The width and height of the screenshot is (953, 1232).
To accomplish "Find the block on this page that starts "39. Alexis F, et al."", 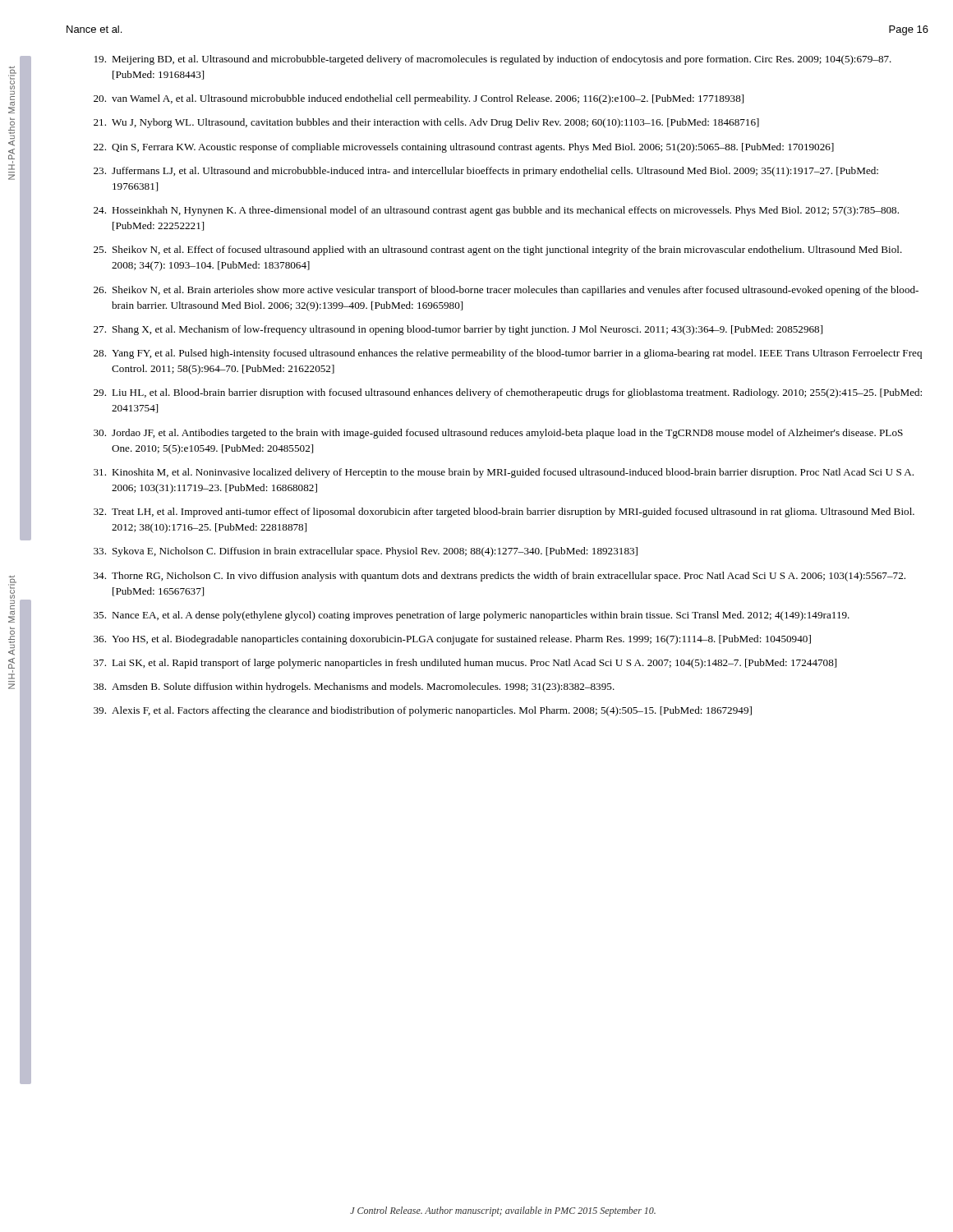I will (503, 710).
